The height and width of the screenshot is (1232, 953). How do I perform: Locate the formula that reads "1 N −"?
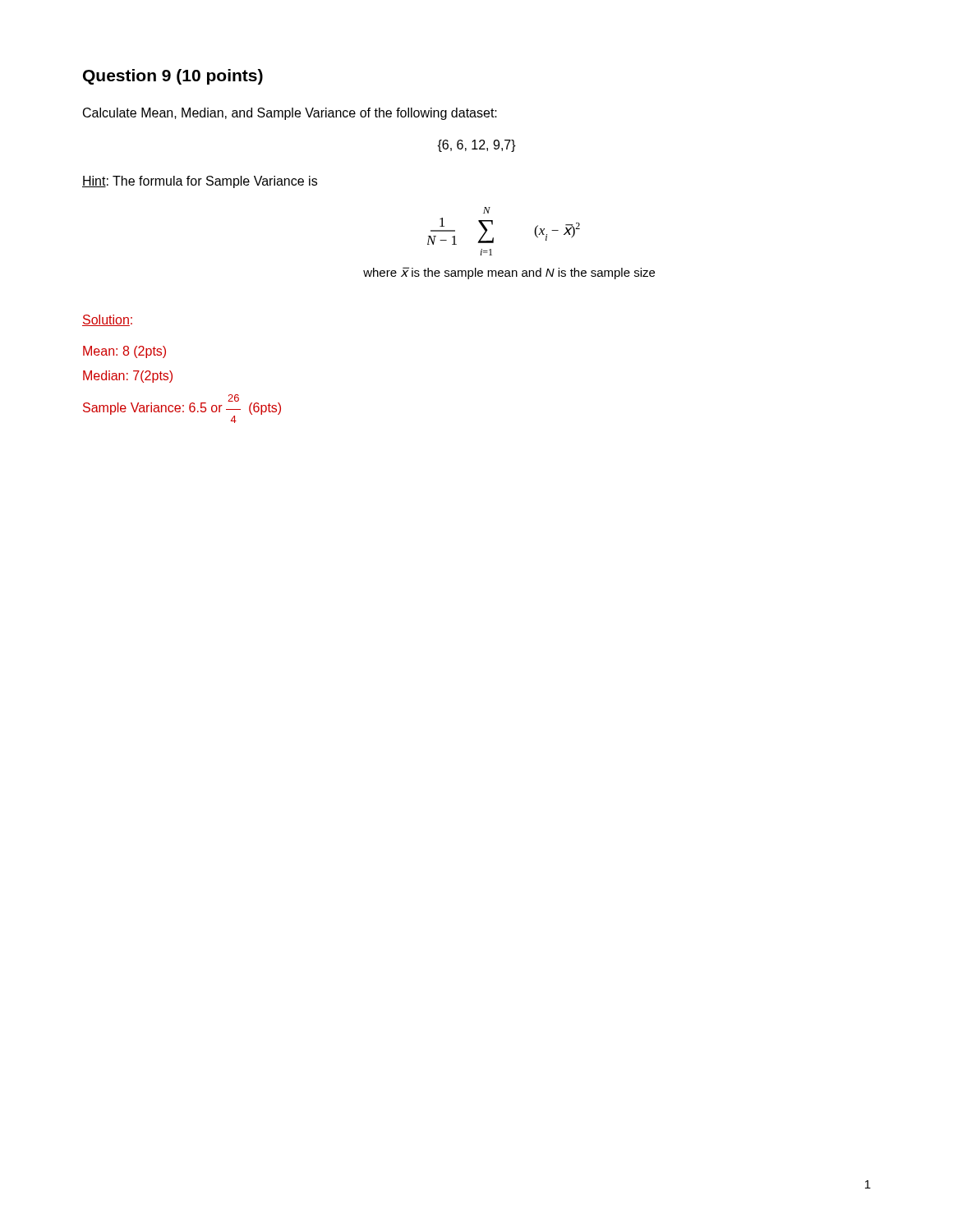[x=487, y=210]
